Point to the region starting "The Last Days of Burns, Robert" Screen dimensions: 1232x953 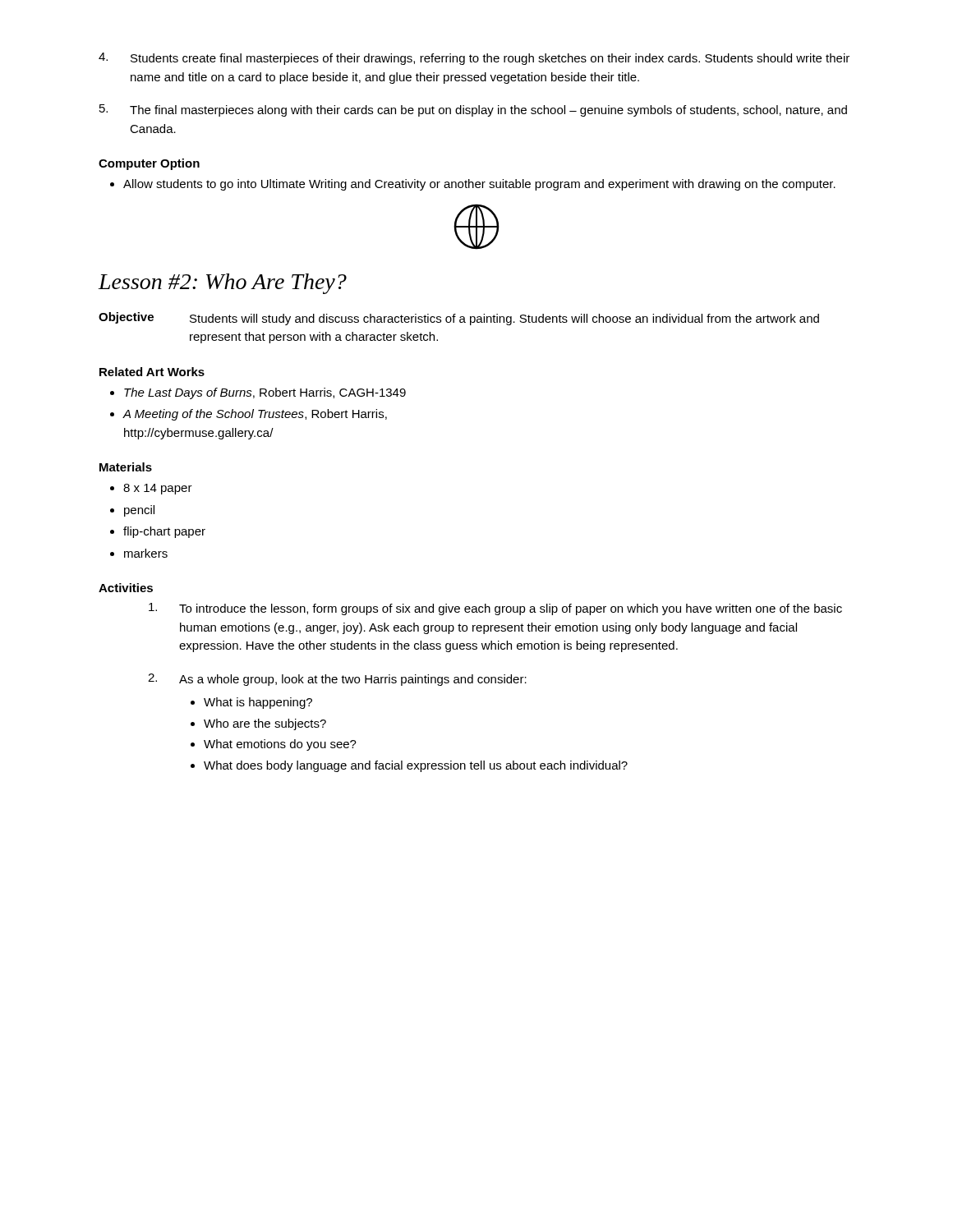point(265,392)
